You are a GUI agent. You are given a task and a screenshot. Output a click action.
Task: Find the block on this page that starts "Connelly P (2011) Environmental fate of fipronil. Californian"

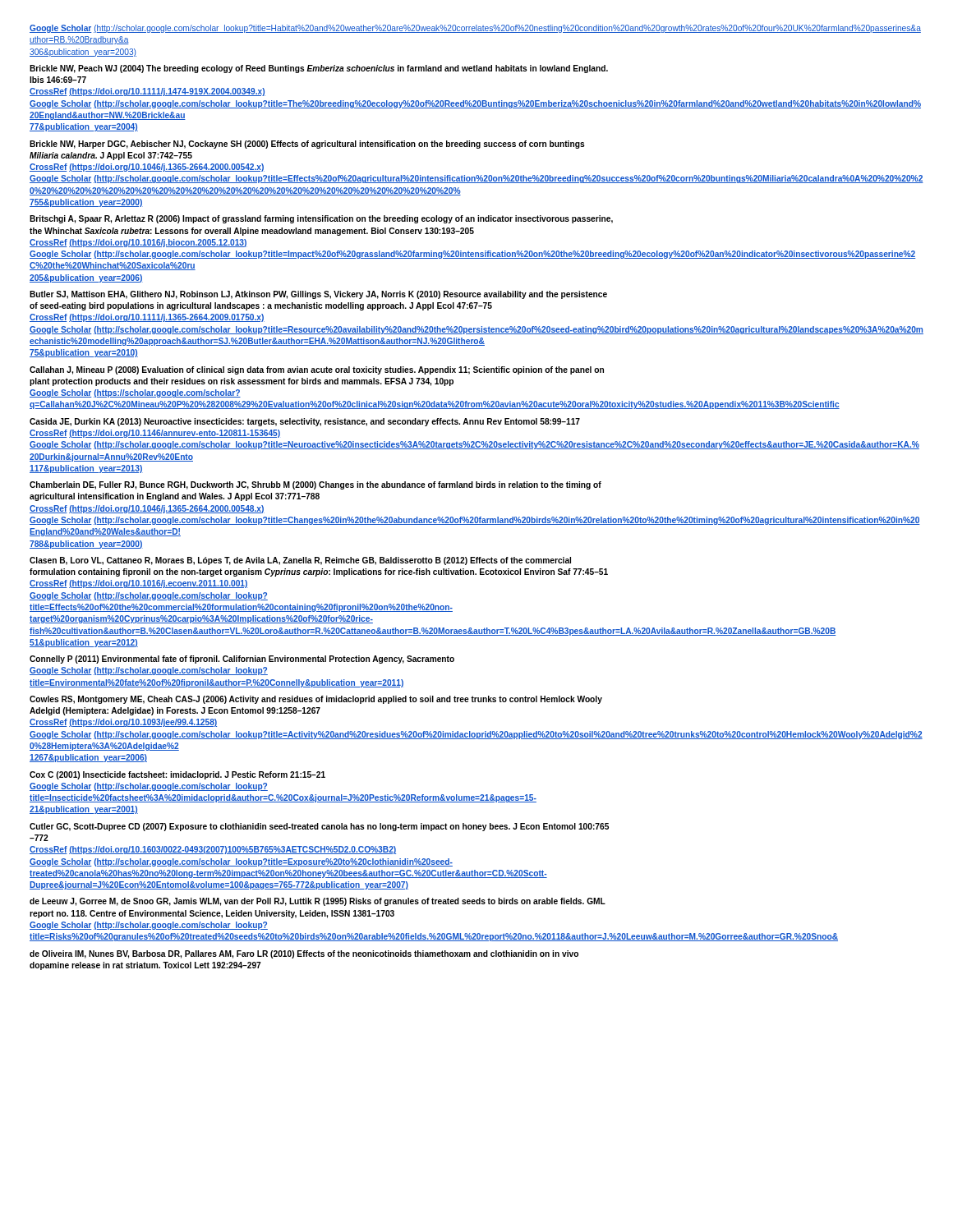242,671
